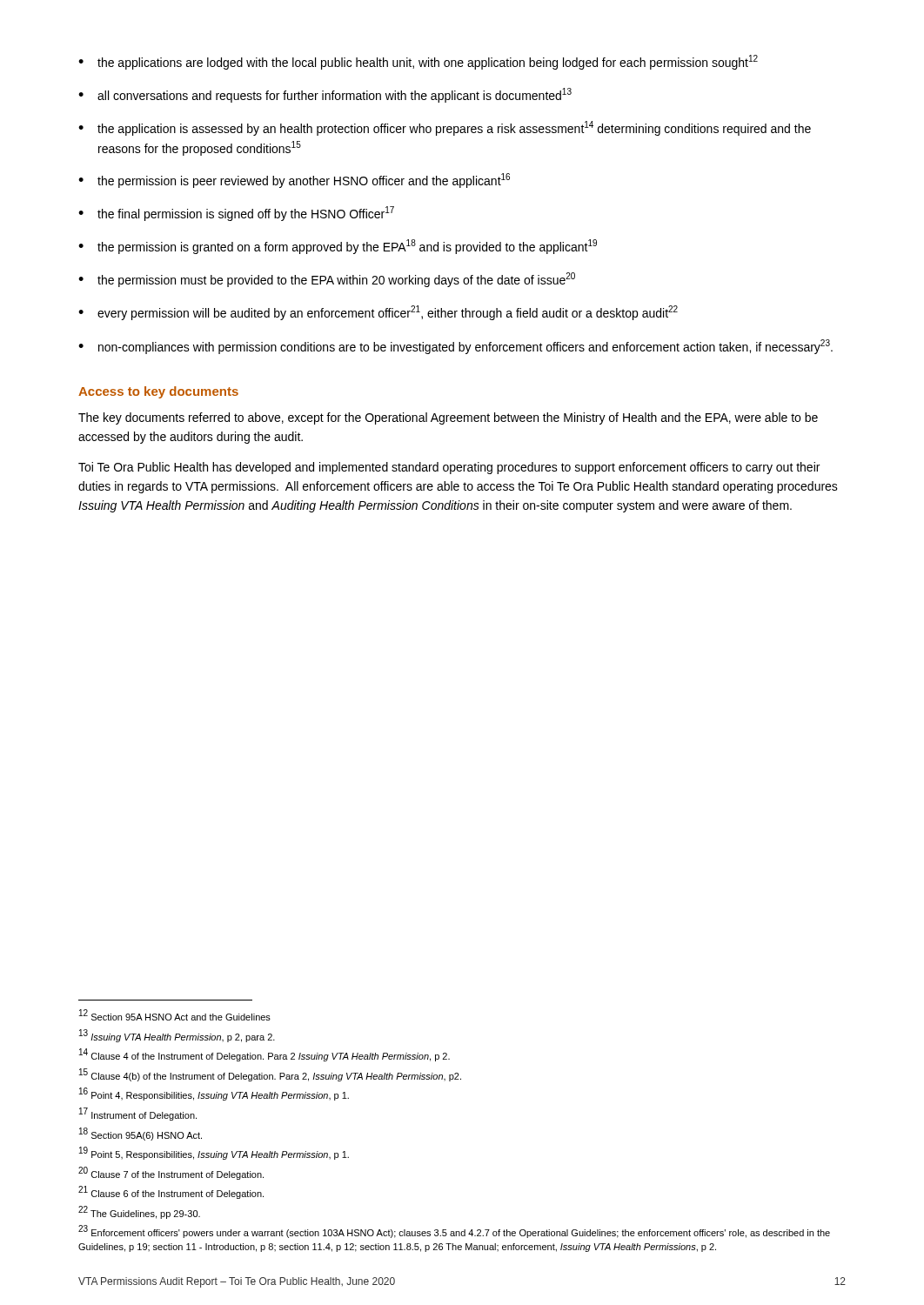Navigate to the text starting "18 Section 95A(6)"
The height and width of the screenshot is (1305, 924).
pyautogui.click(x=141, y=1133)
